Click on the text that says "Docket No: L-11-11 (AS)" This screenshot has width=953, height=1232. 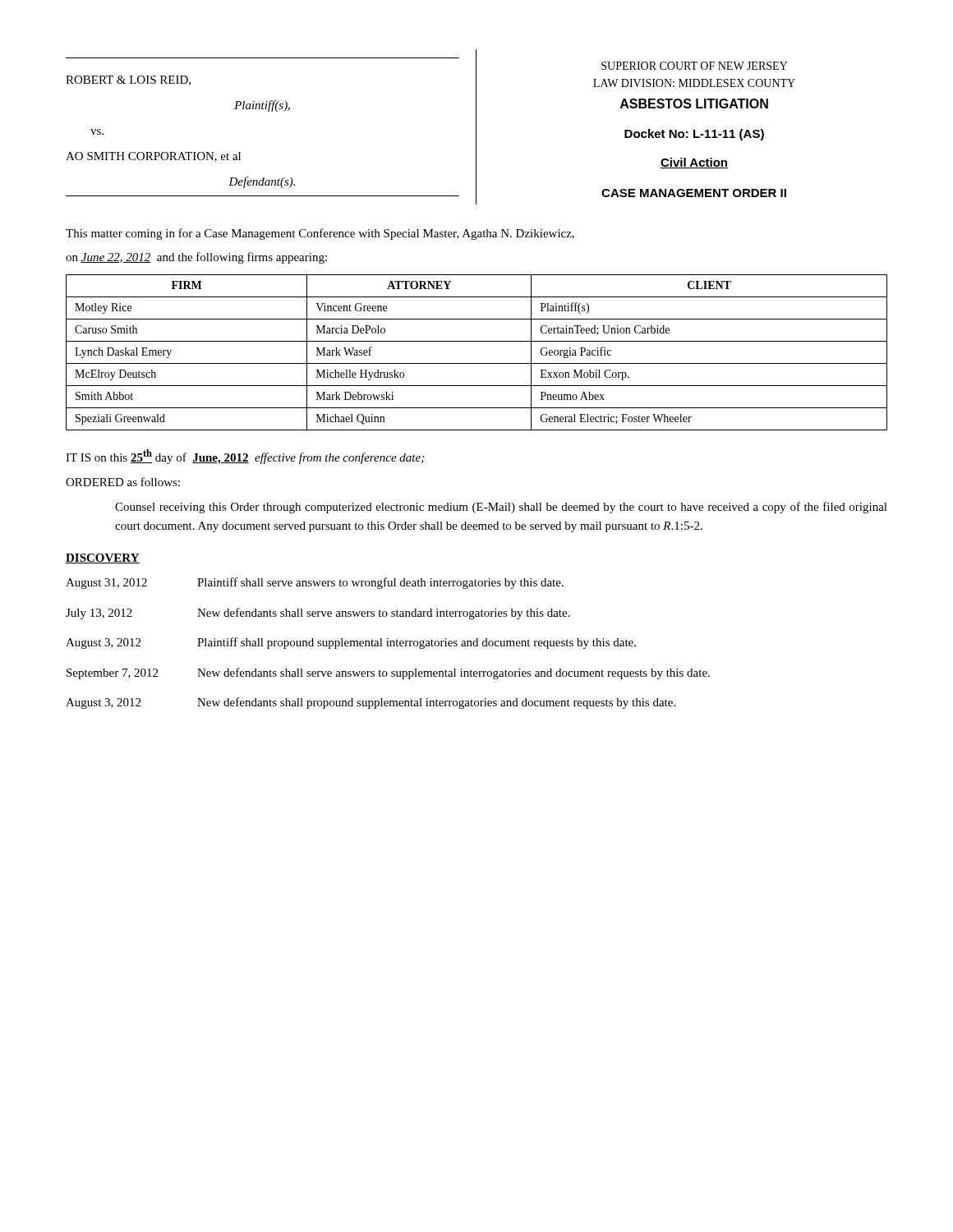694,133
